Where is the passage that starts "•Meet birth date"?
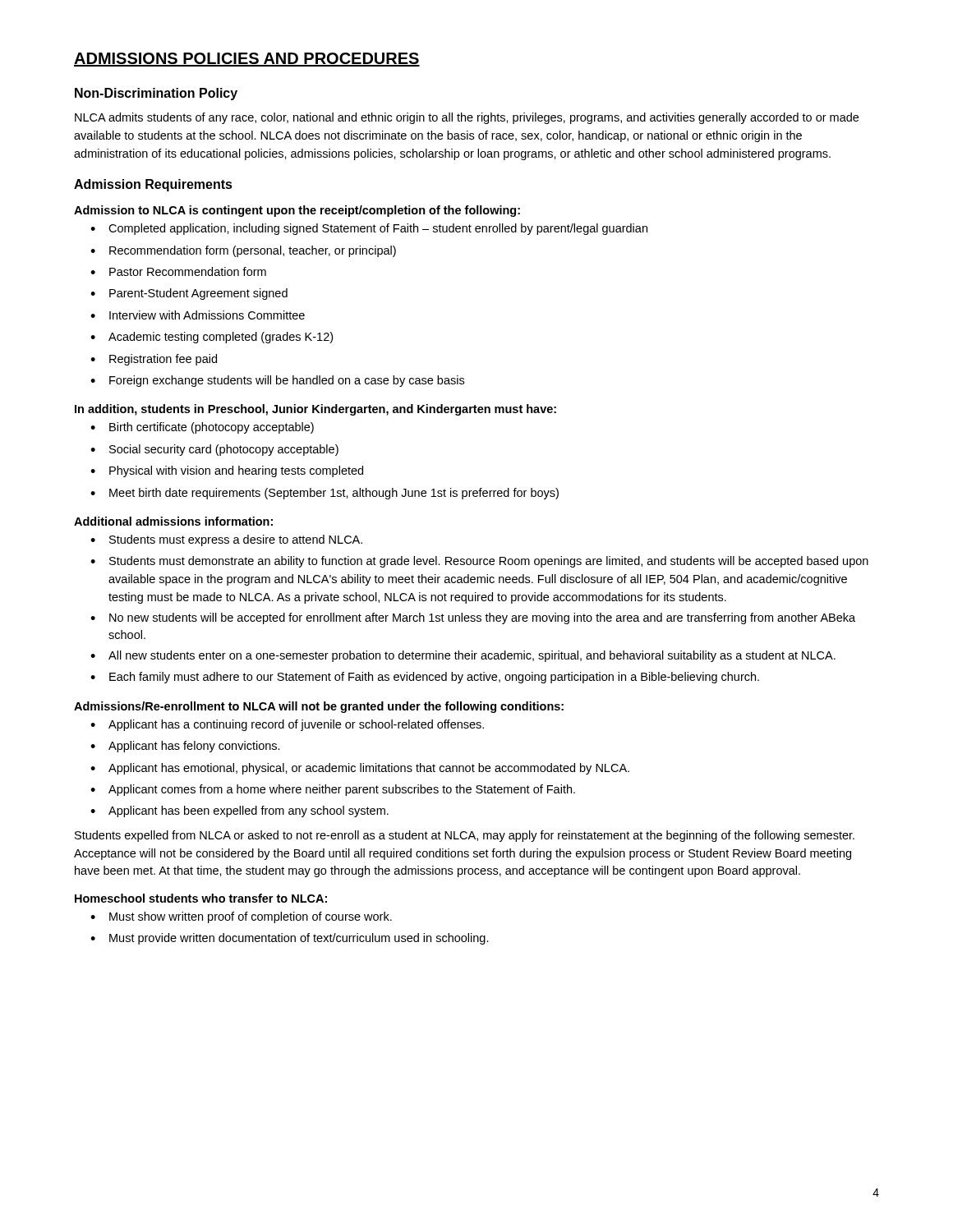Screen dimensions: 1232x953 [485, 494]
